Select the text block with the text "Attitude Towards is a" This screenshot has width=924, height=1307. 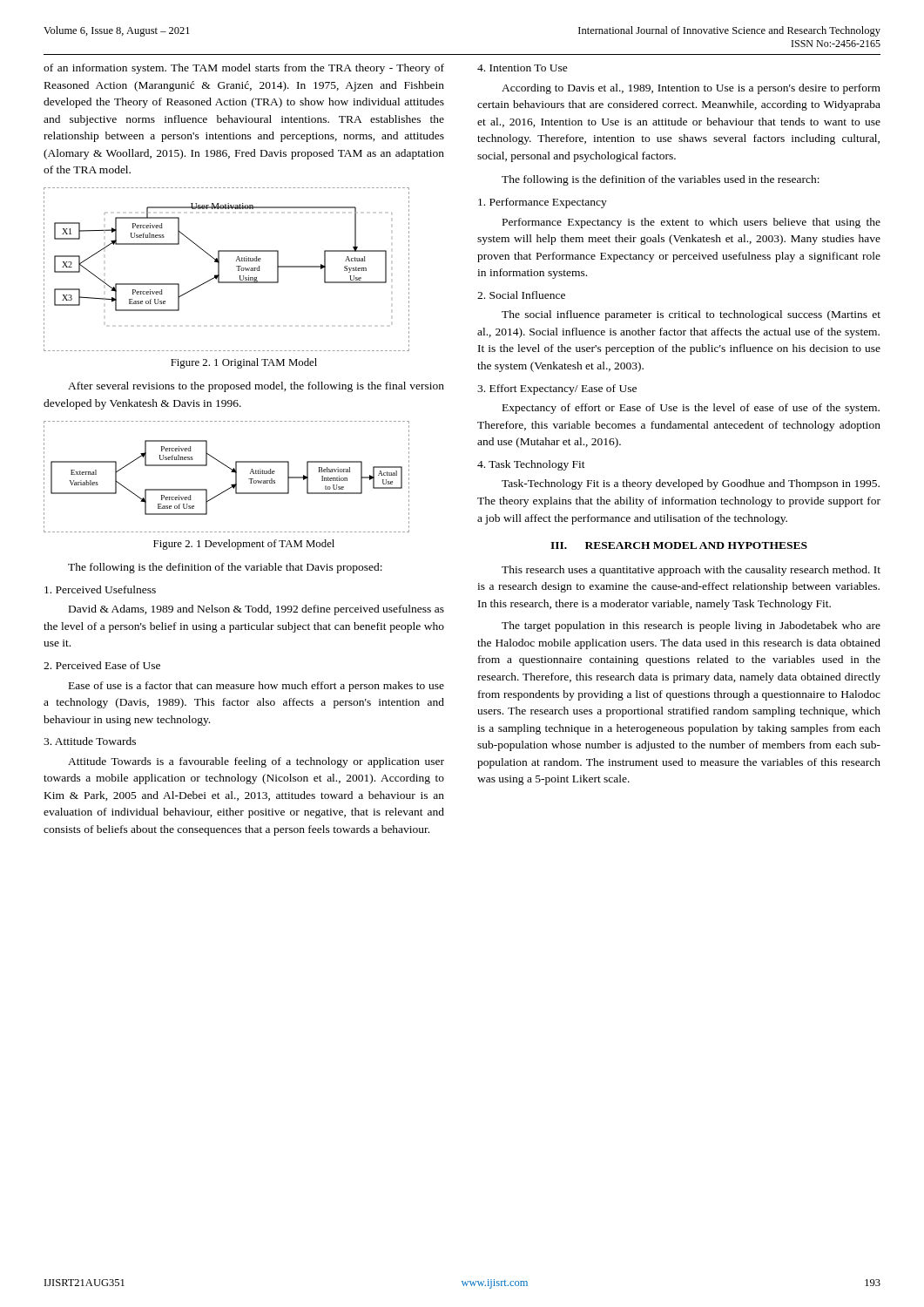(x=244, y=795)
